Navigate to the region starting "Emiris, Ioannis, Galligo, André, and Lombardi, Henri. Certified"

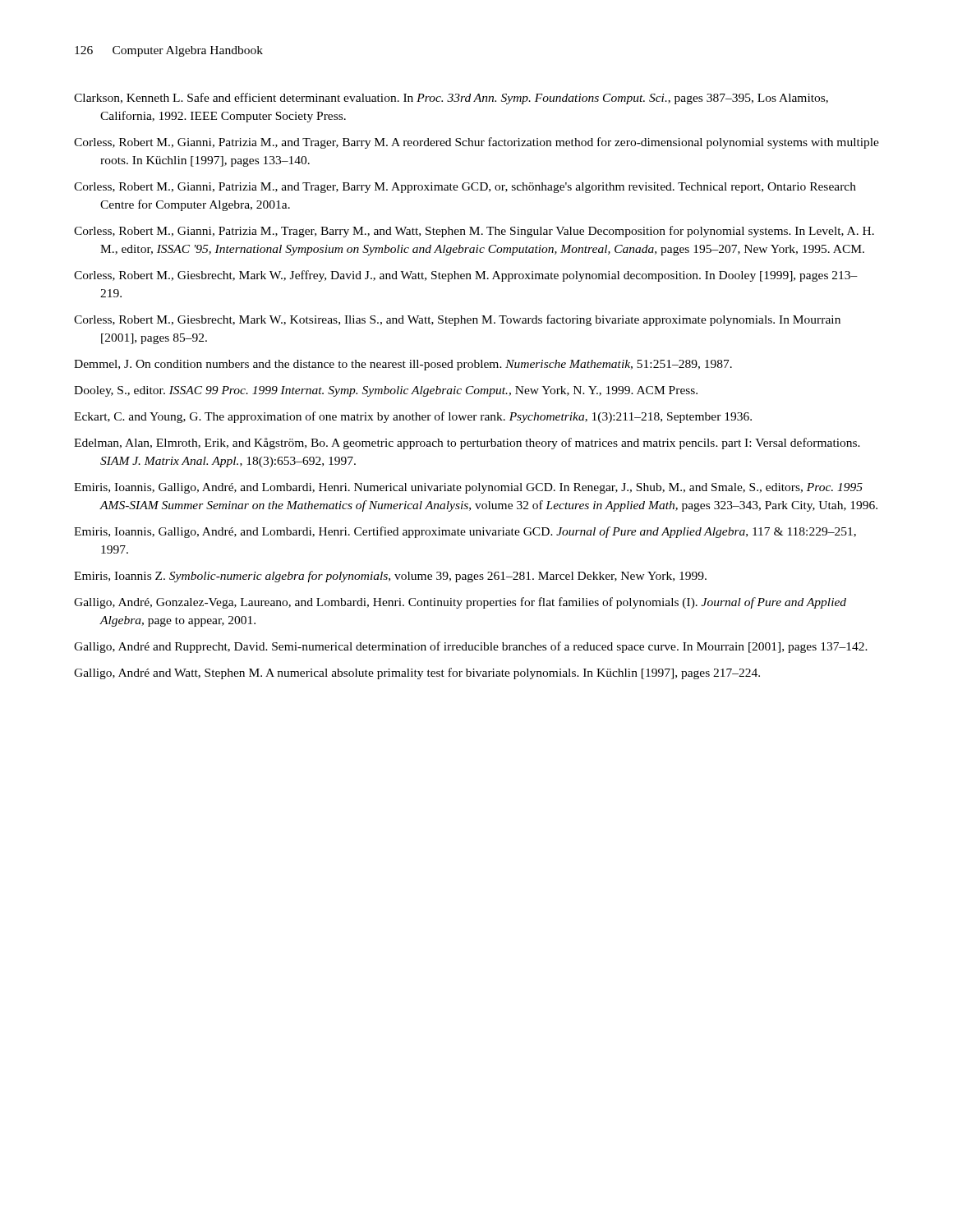click(x=476, y=540)
